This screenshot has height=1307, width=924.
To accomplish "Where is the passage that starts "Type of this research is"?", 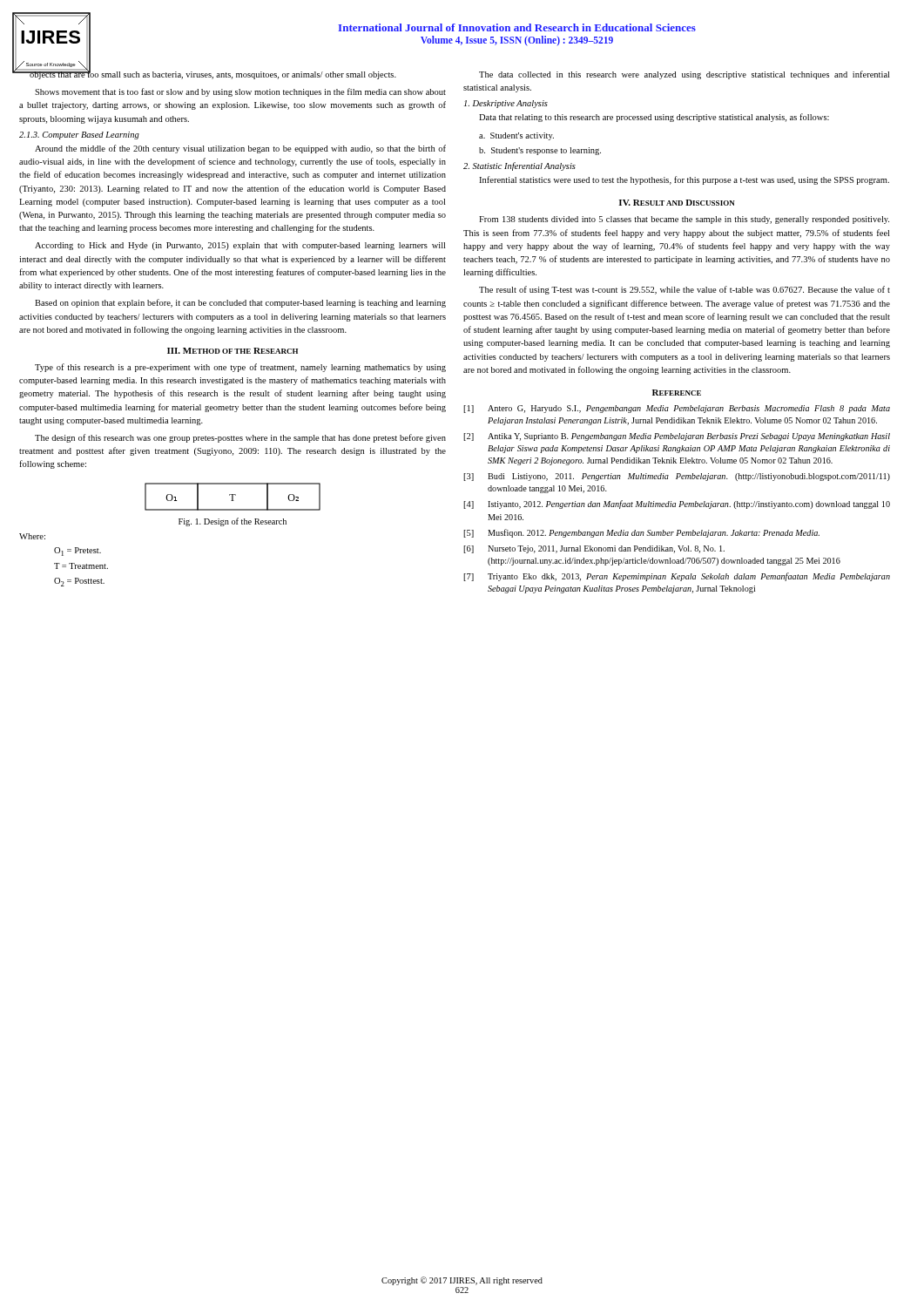I will click(233, 394).
